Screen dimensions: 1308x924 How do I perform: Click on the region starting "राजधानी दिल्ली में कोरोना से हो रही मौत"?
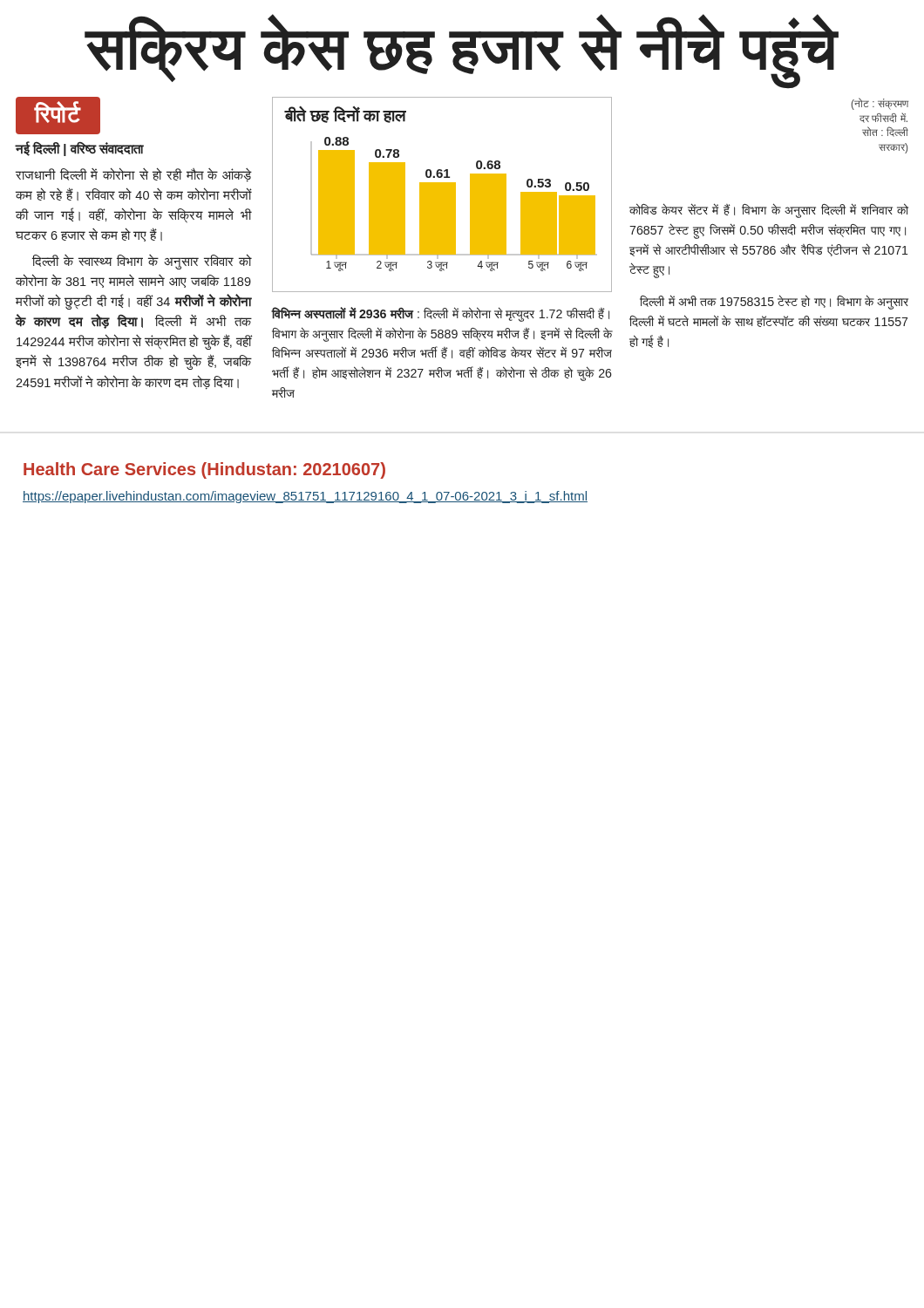point(133,279)
